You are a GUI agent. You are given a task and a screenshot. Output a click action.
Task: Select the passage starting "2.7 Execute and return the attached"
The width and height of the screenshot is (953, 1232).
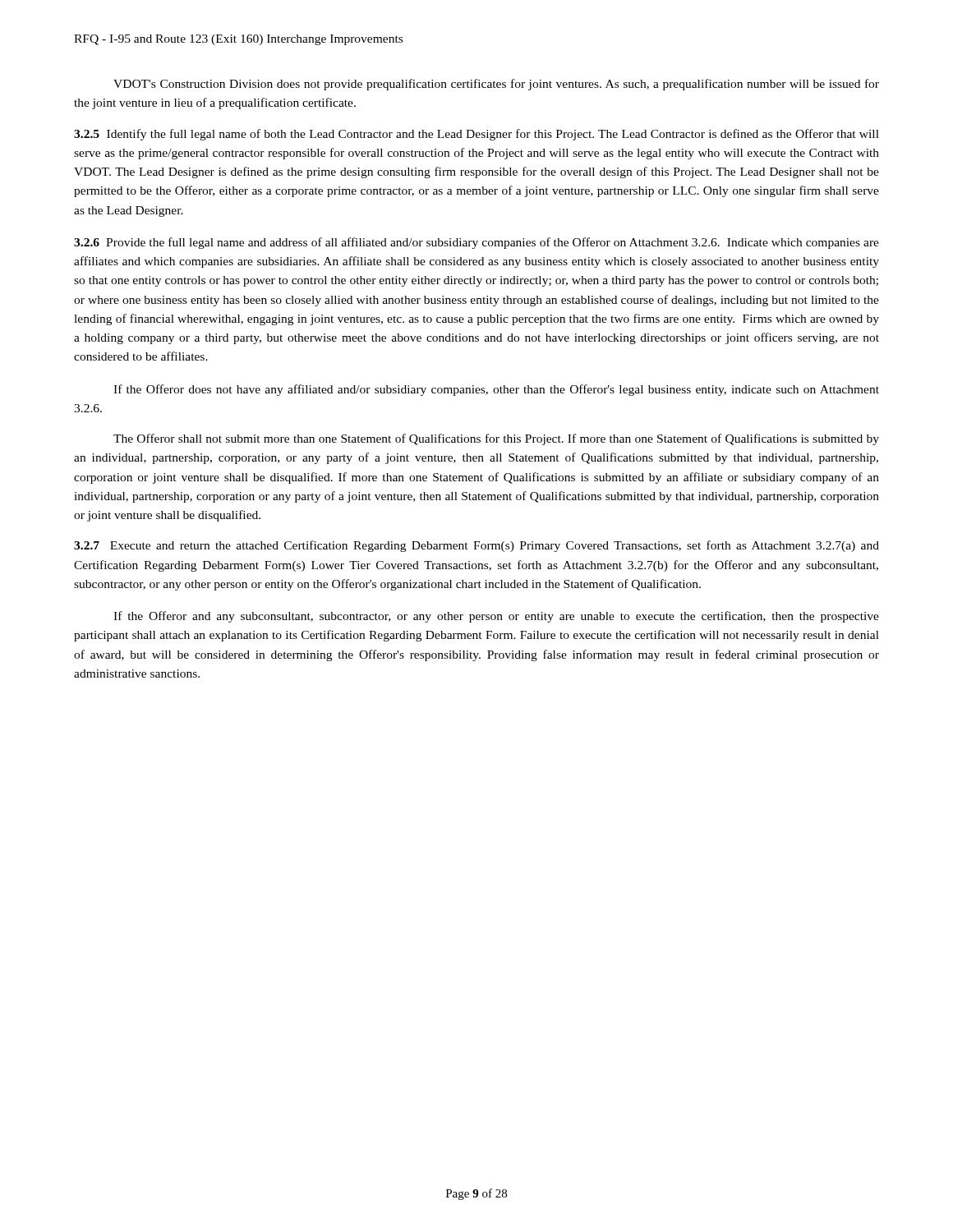click(x=476, y=564)
